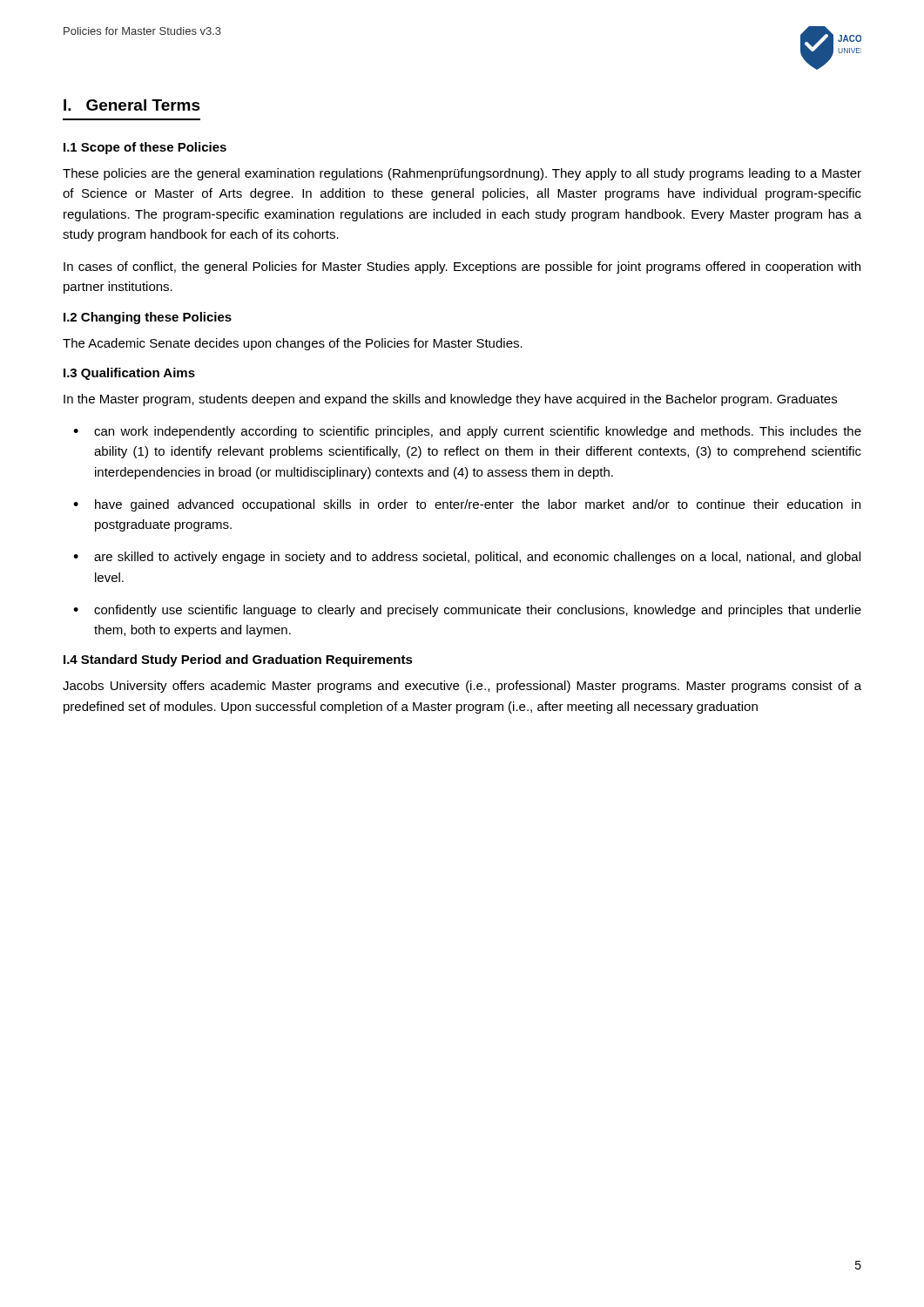Click on the logo

[x=822, y=50]
